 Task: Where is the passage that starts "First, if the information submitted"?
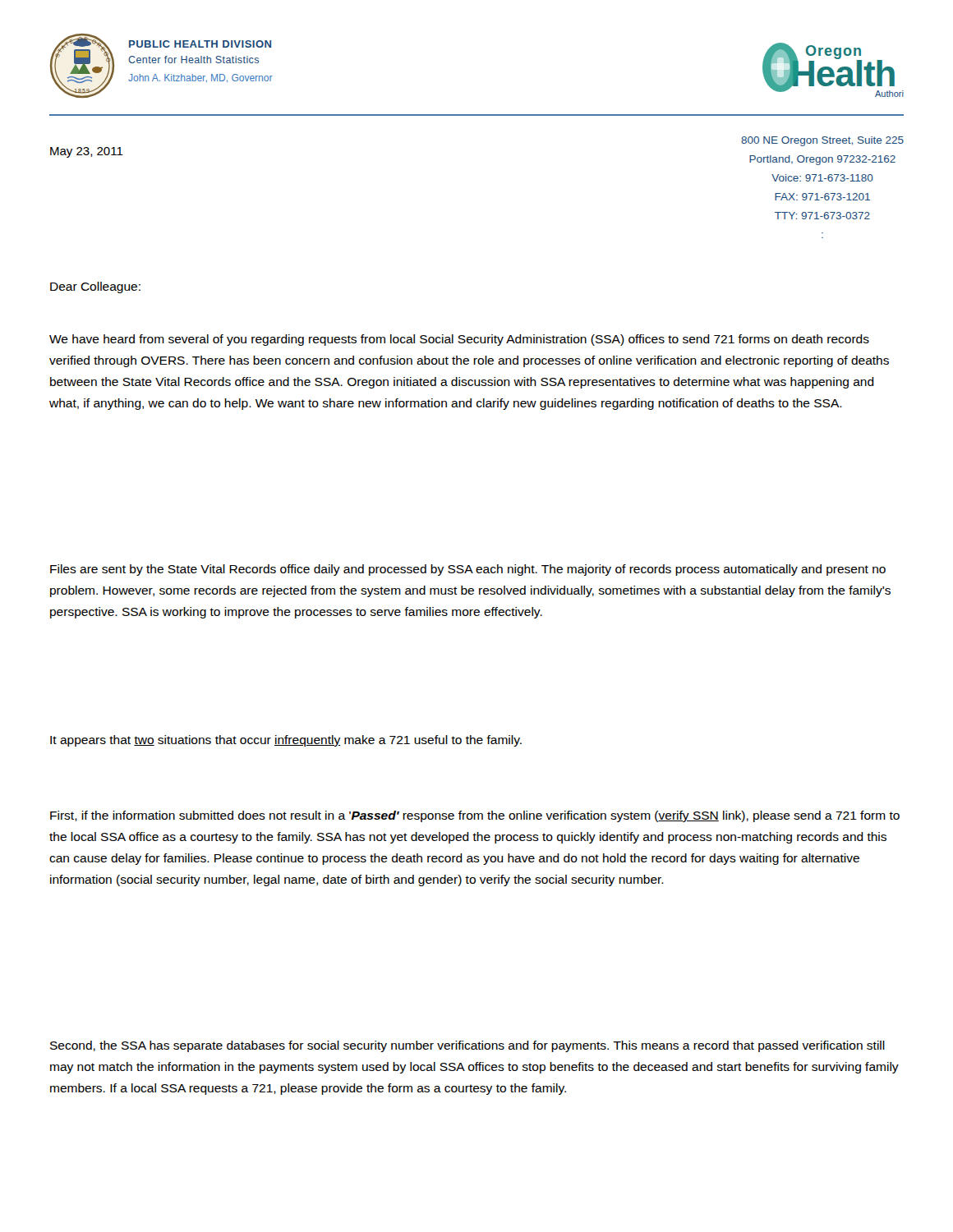tap(475, 847)
